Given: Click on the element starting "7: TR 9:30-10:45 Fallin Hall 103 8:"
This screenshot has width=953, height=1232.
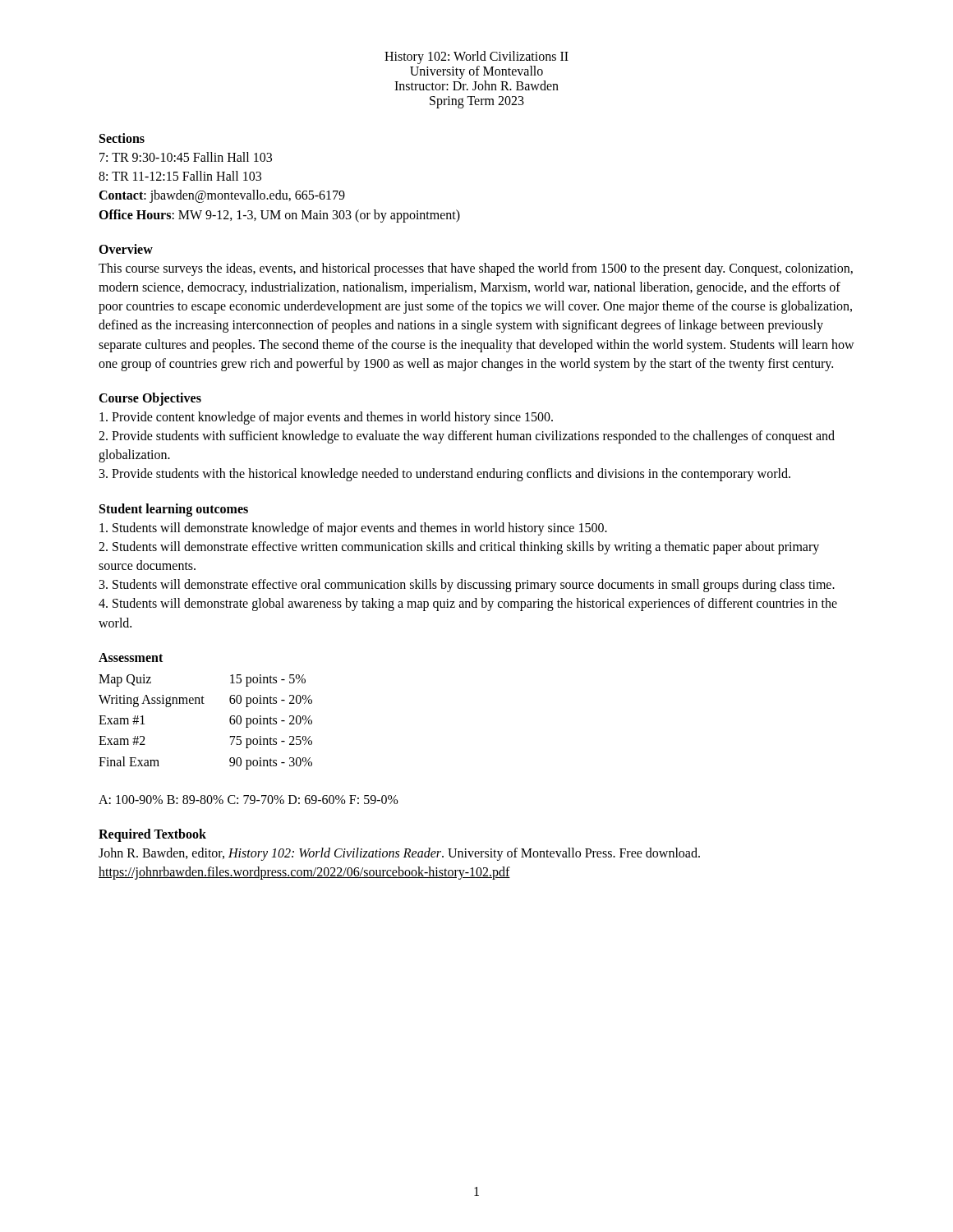Looking at the screenshot, I should [186, 157].
